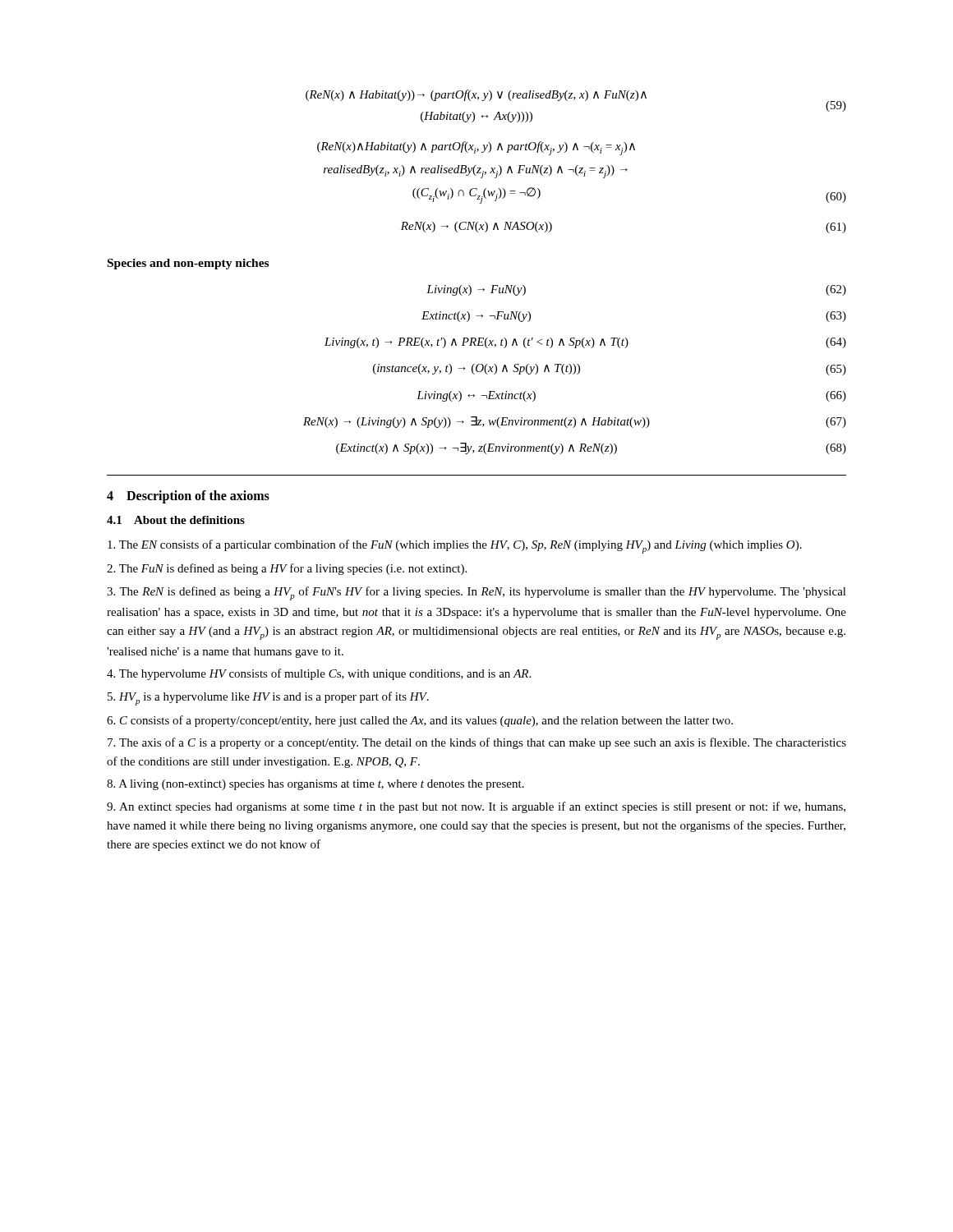Find "Species and non-empty niches" on this page
953x1232 pixels.
tap(188, 262)
